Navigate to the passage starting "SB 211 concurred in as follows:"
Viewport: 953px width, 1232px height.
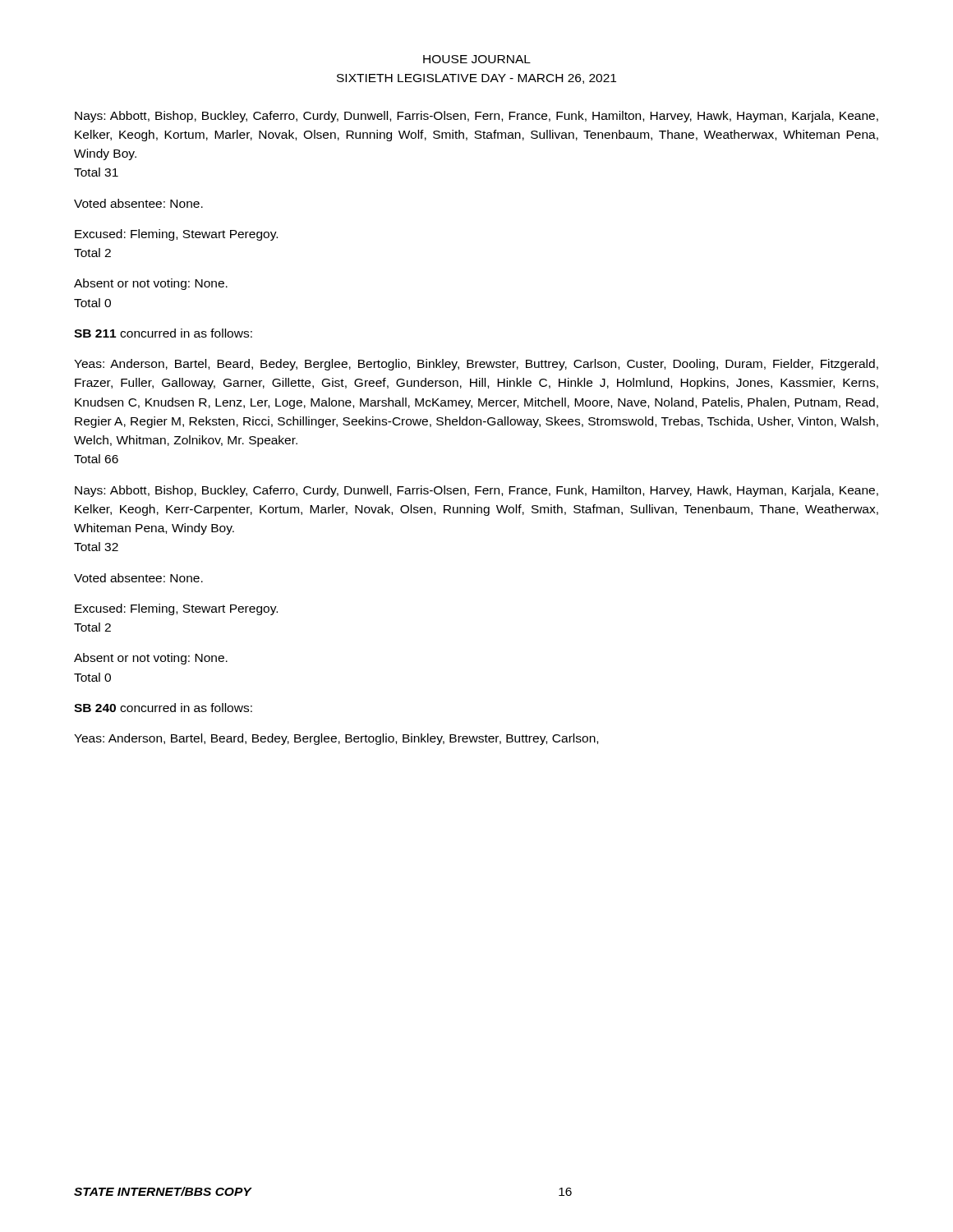(x=163, y=333)
